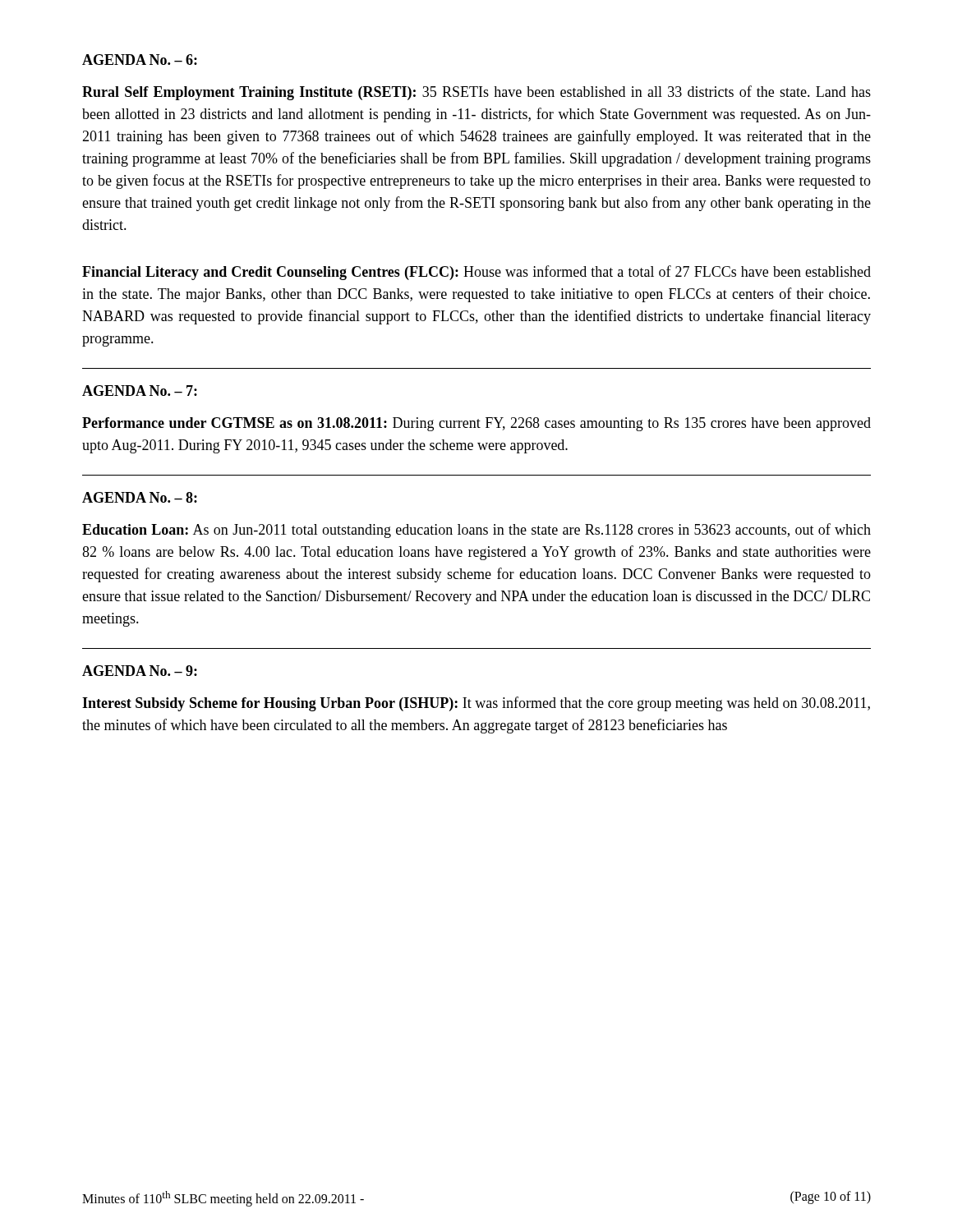953x1232 pixels.
Task: Find "AGENDA No. – 8:" on this page
Action: 140,498
